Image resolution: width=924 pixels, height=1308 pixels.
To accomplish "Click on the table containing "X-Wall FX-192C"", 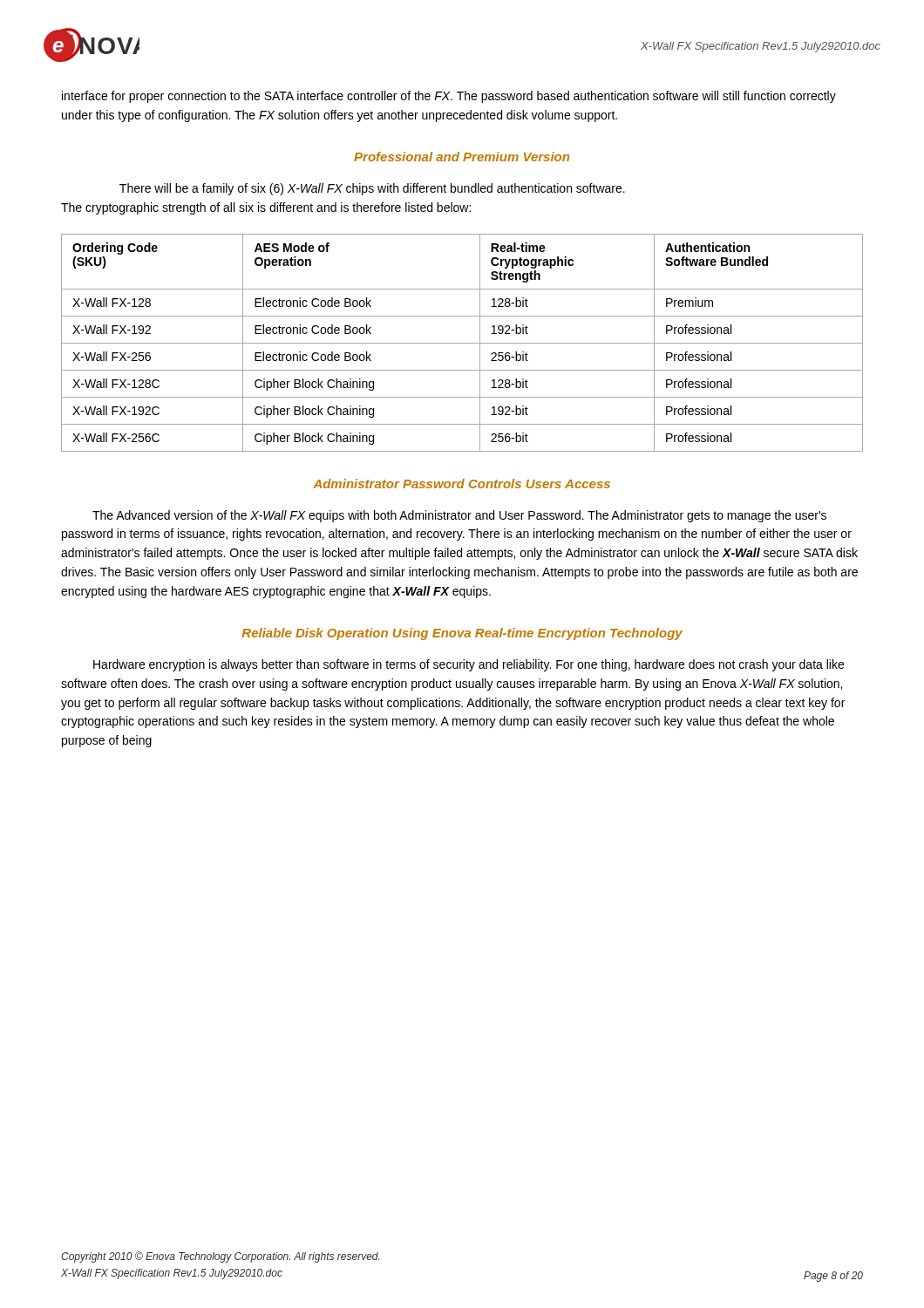I will pyautogui.click(x=462, y=342).
